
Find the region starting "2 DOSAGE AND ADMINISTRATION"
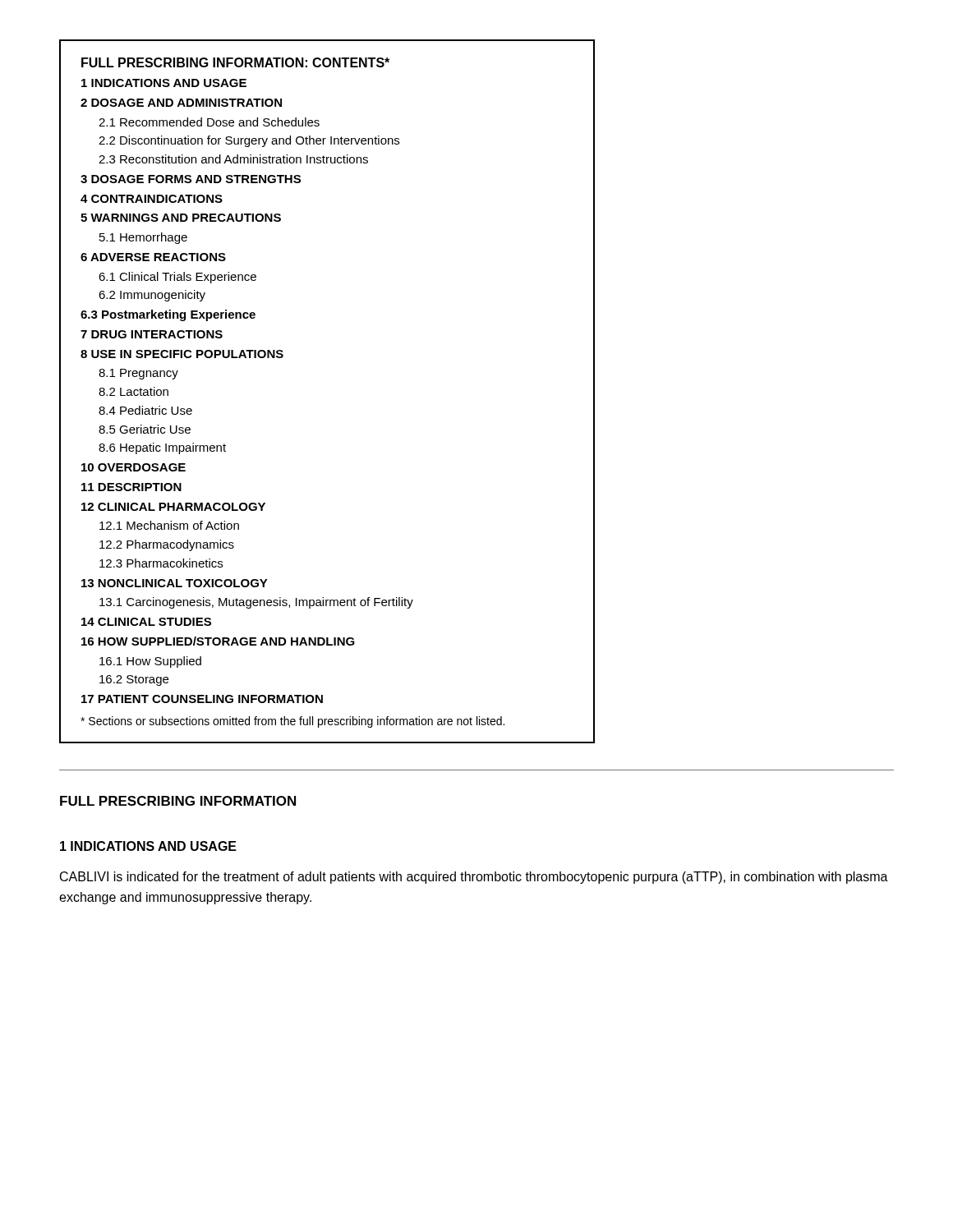pyautogui.click(x=182, y=102)
